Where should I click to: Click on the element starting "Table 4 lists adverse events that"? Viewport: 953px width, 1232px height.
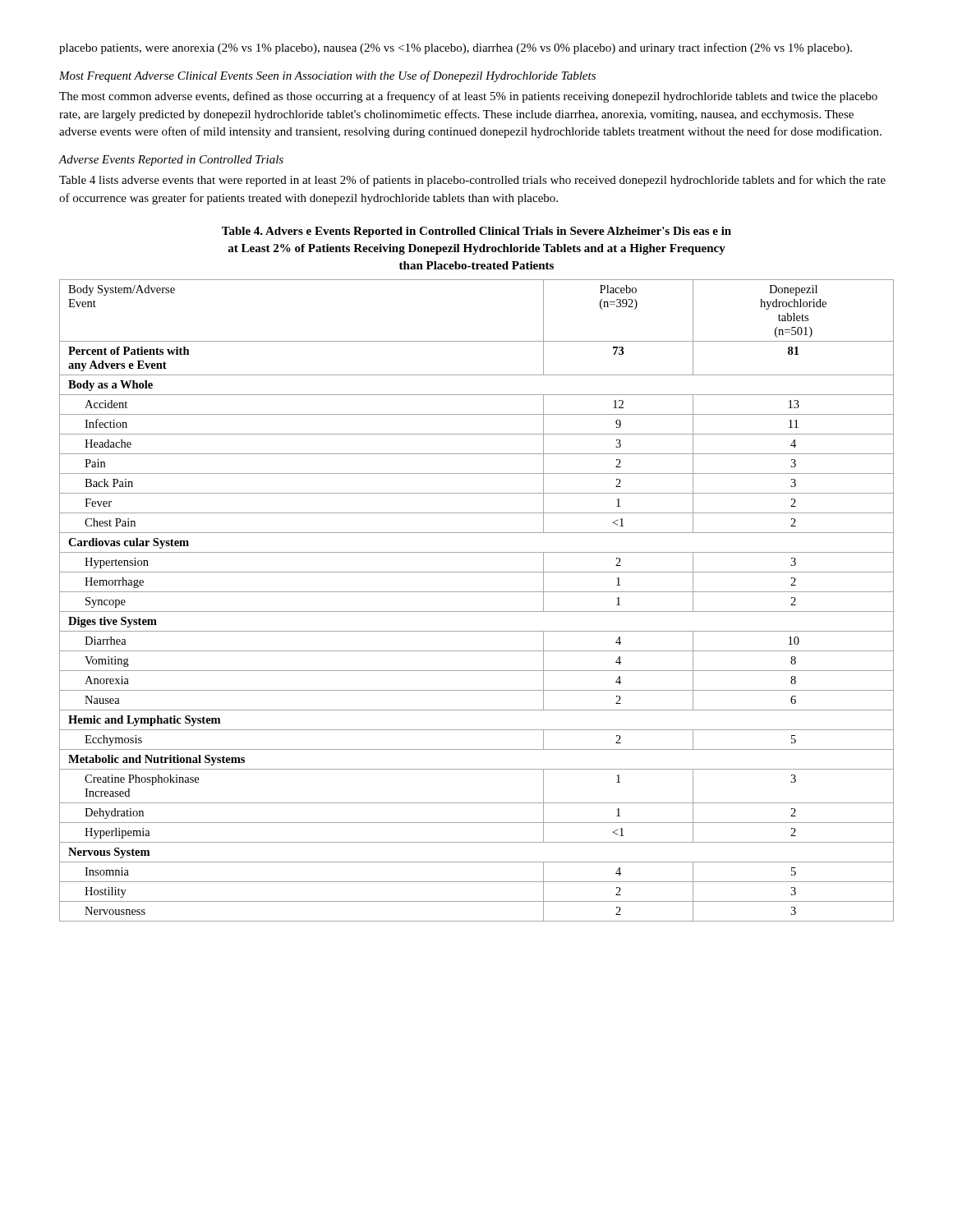pyautogui.click(x=472, y=189)
